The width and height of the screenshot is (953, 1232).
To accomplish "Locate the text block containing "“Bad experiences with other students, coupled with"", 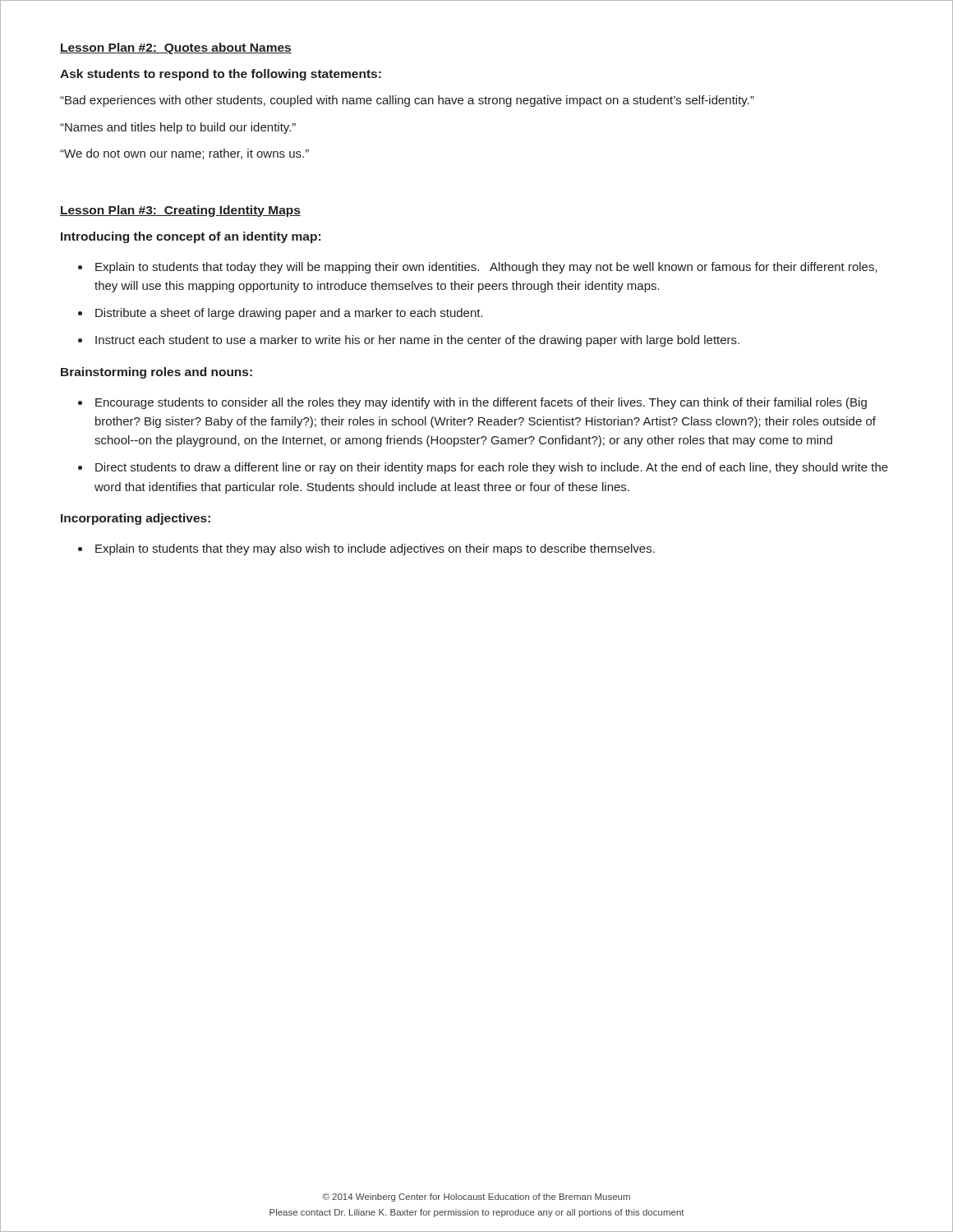I will [x=407, y=100].
